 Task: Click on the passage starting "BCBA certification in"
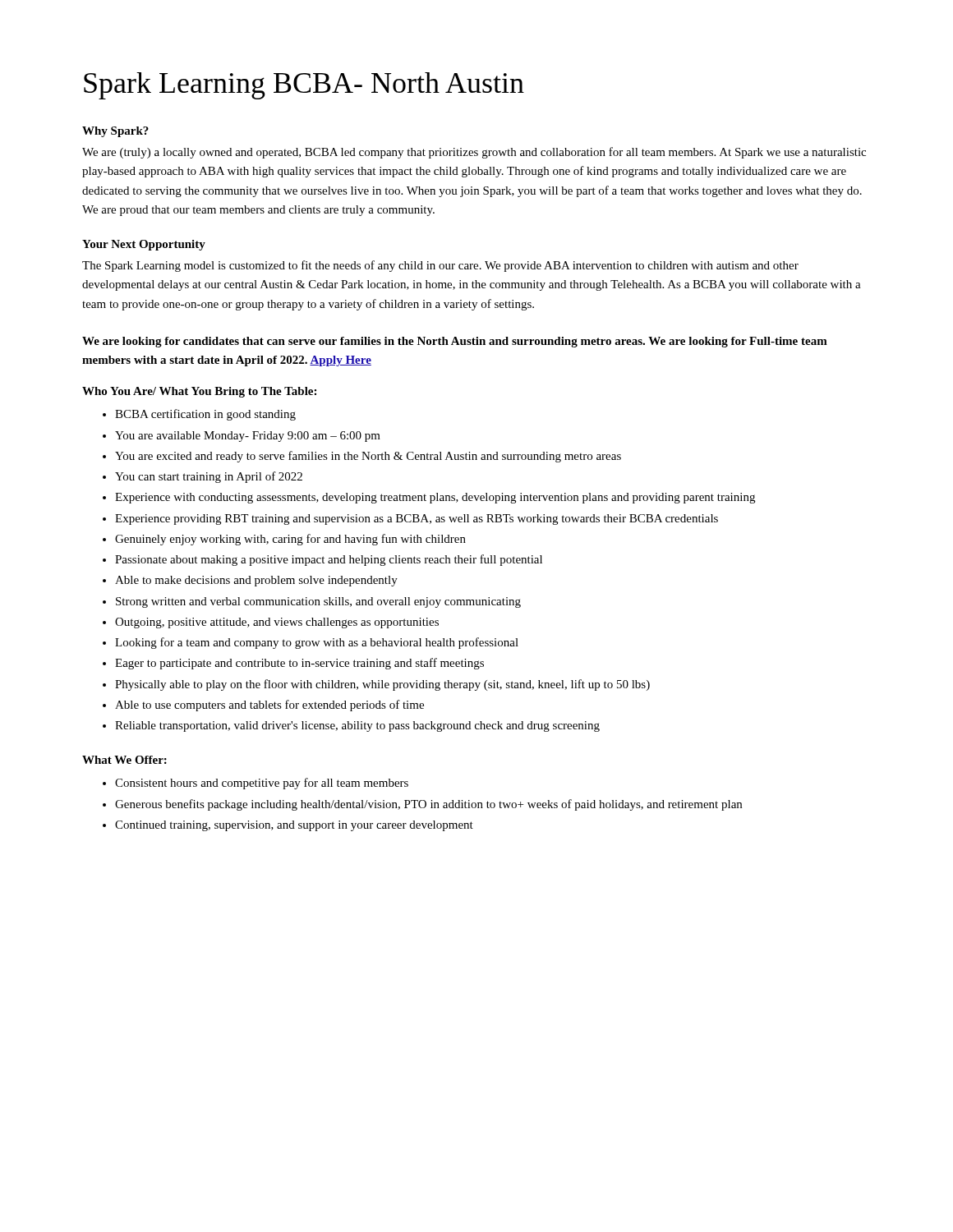pos(205,414)
